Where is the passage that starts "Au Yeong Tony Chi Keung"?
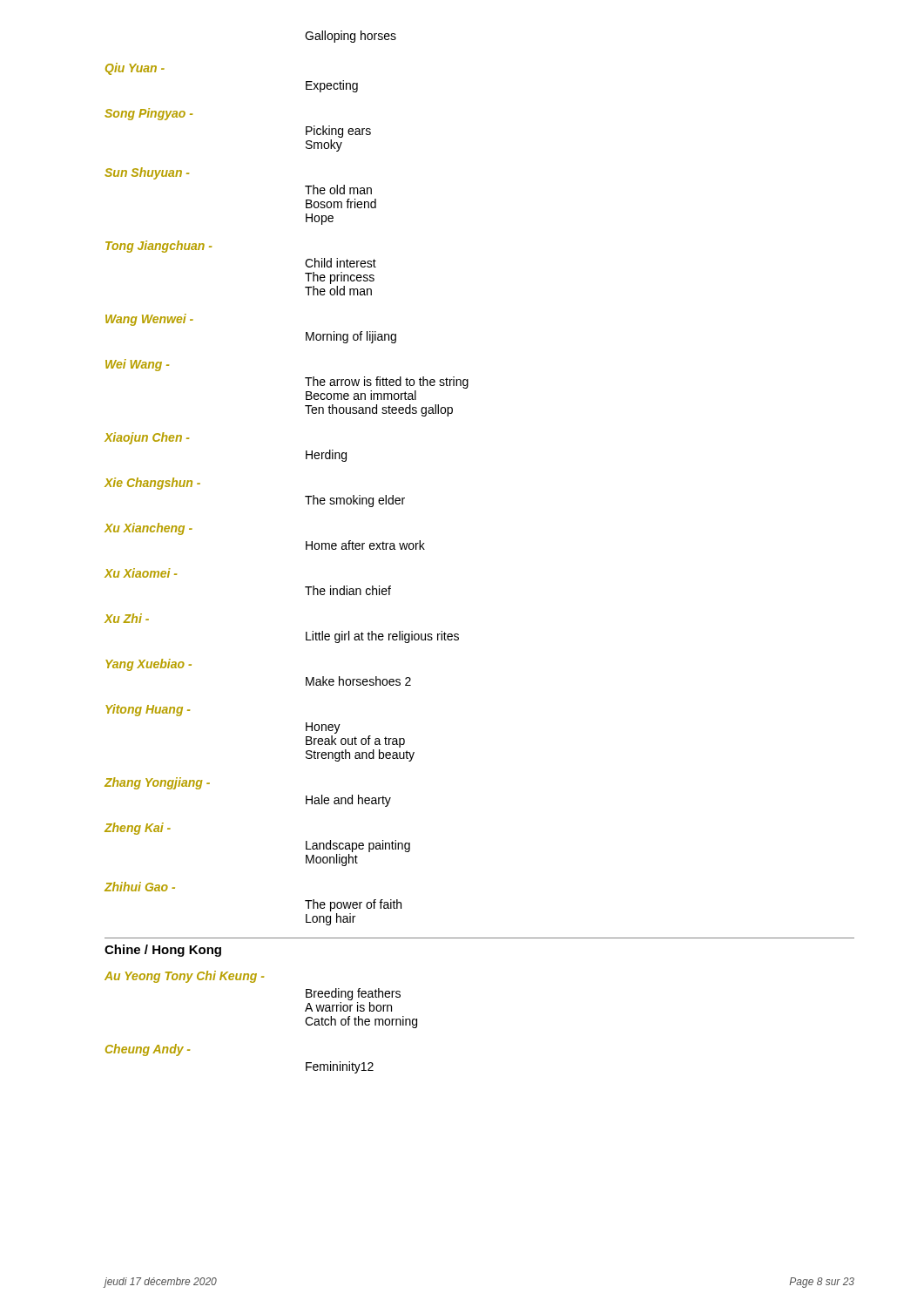This screenshot has width=924, height=1307. point(185,976)
